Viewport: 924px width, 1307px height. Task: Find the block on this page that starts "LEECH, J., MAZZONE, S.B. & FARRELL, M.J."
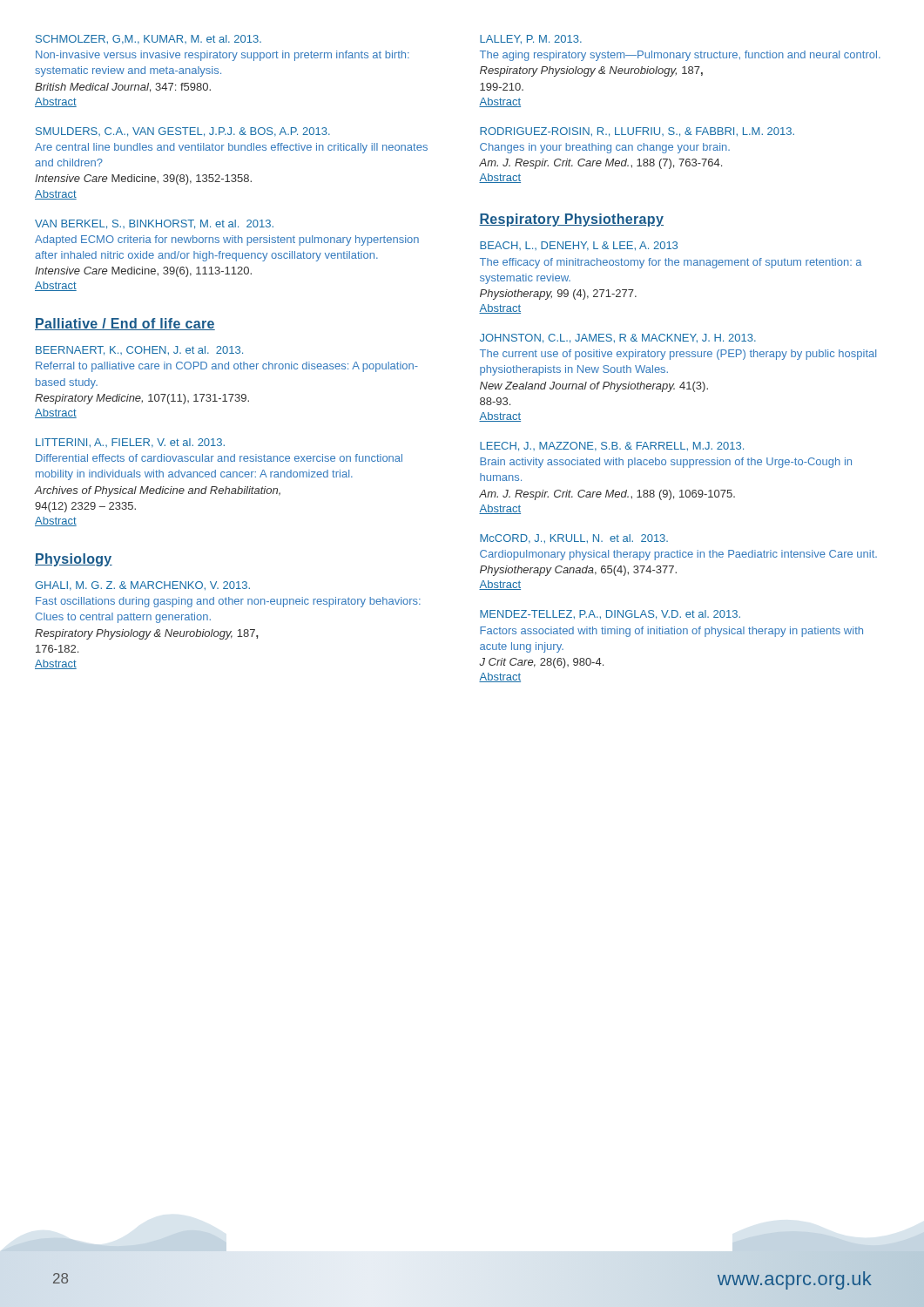(684, 477)
